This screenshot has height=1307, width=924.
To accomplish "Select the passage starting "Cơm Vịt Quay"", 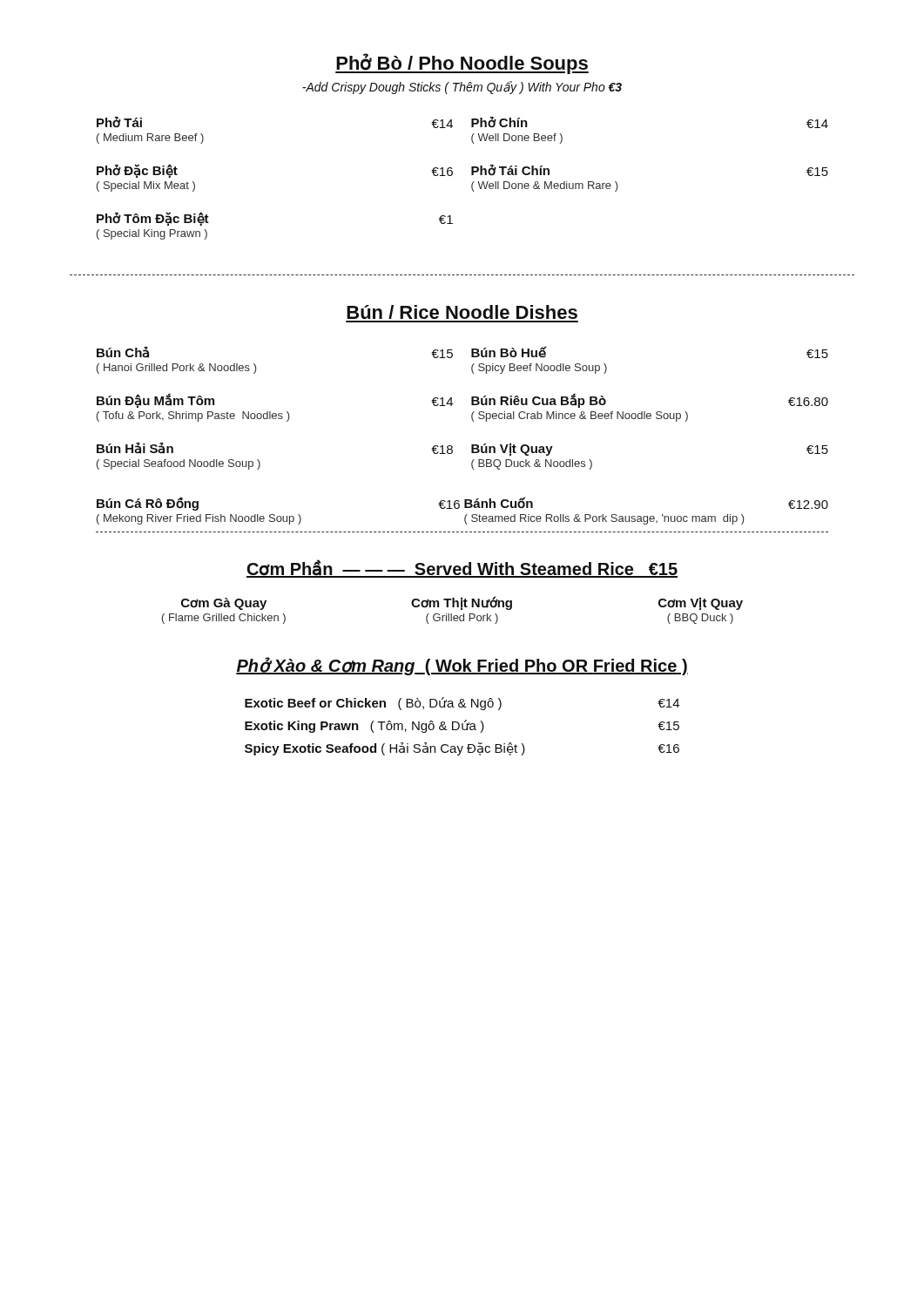I will [700, 609].
